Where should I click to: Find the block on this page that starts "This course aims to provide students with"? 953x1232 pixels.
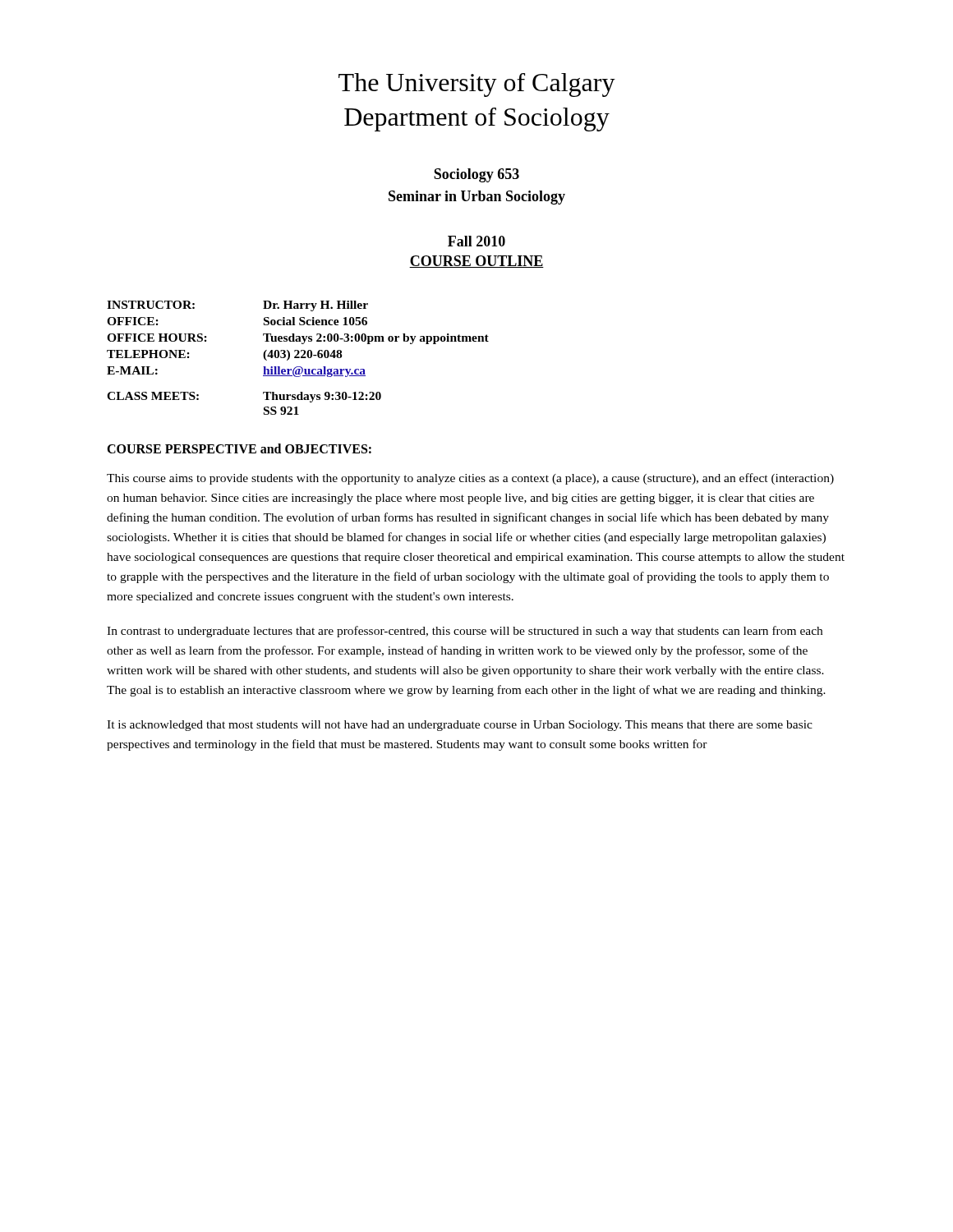pos(476,537)
